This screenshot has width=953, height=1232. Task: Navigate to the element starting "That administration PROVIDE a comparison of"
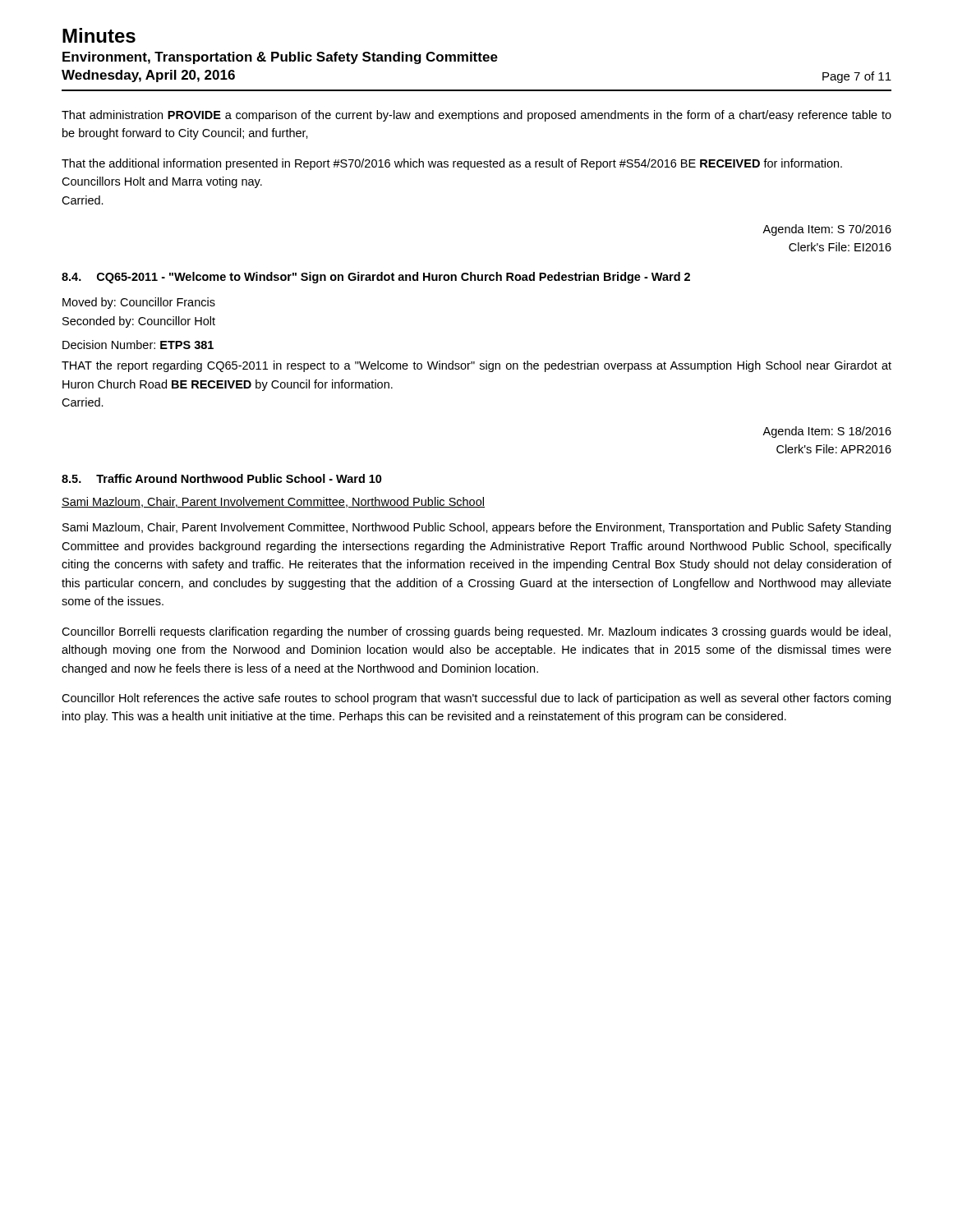tap(476, 124)
